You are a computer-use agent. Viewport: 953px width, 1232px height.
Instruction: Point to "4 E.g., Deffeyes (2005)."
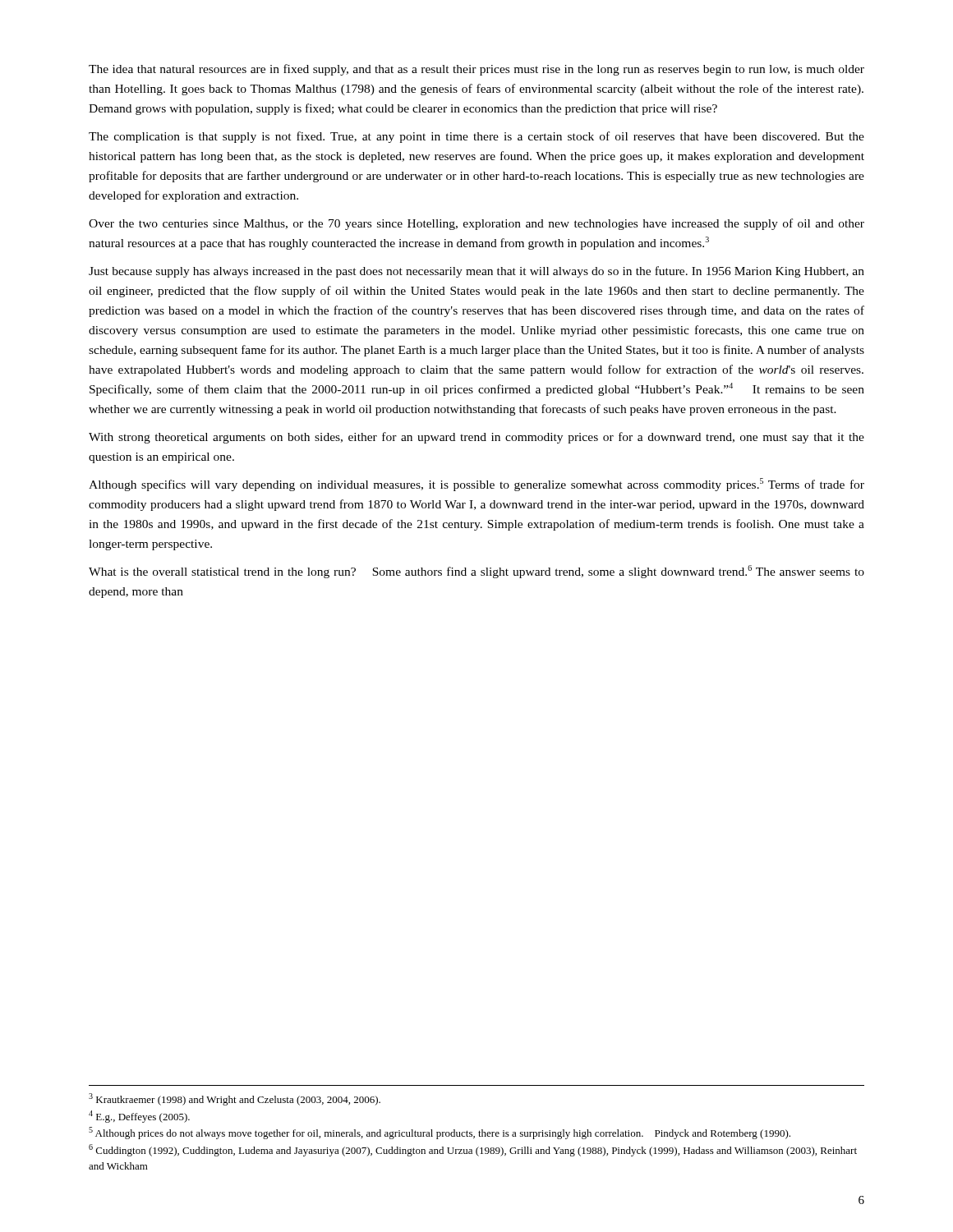(139, 1116)
